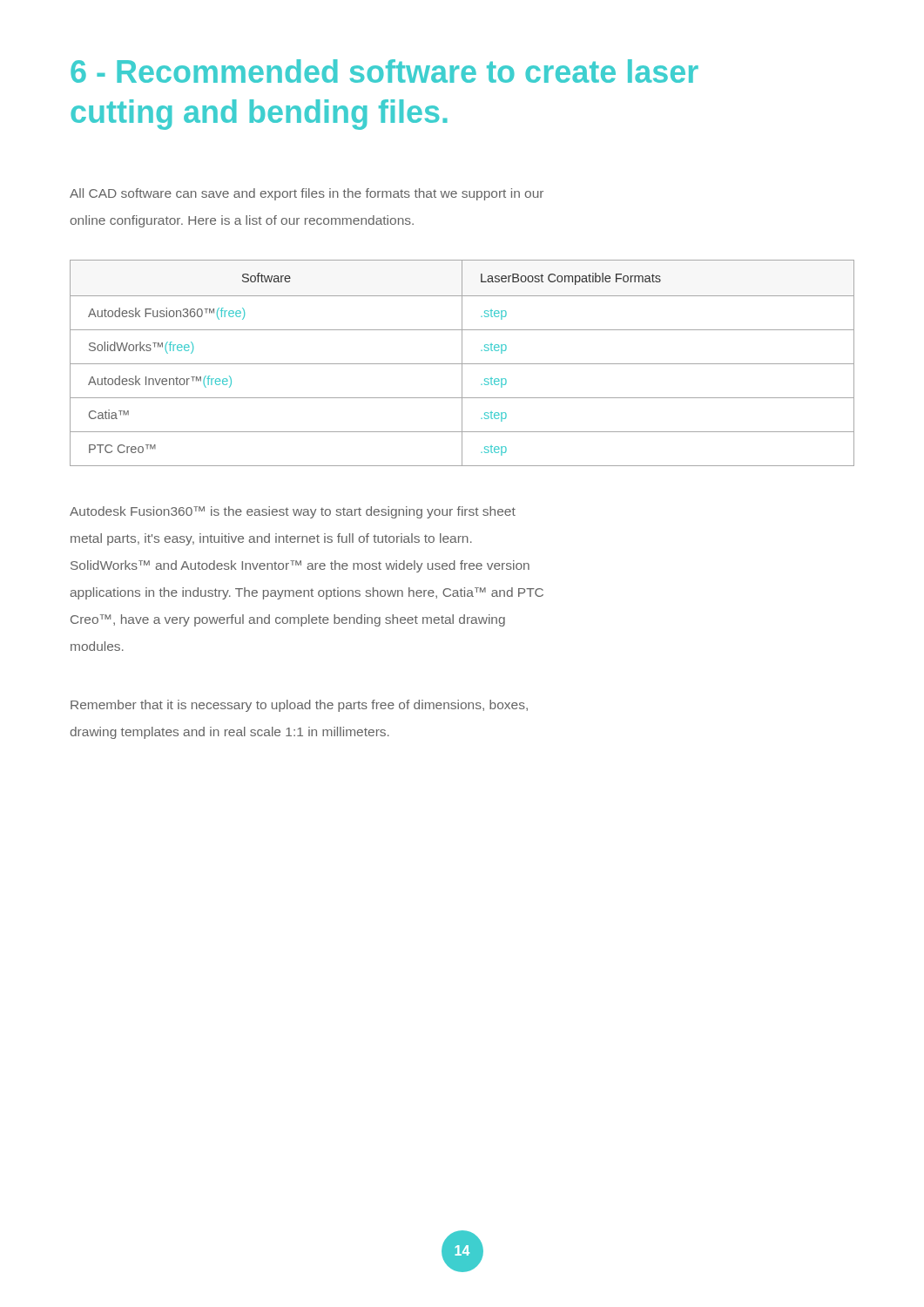Viewport: 924px width, 1307px height.
Task: Point to the text starting "Remember that it is necessary to upload the"
Action: point(299,718)
